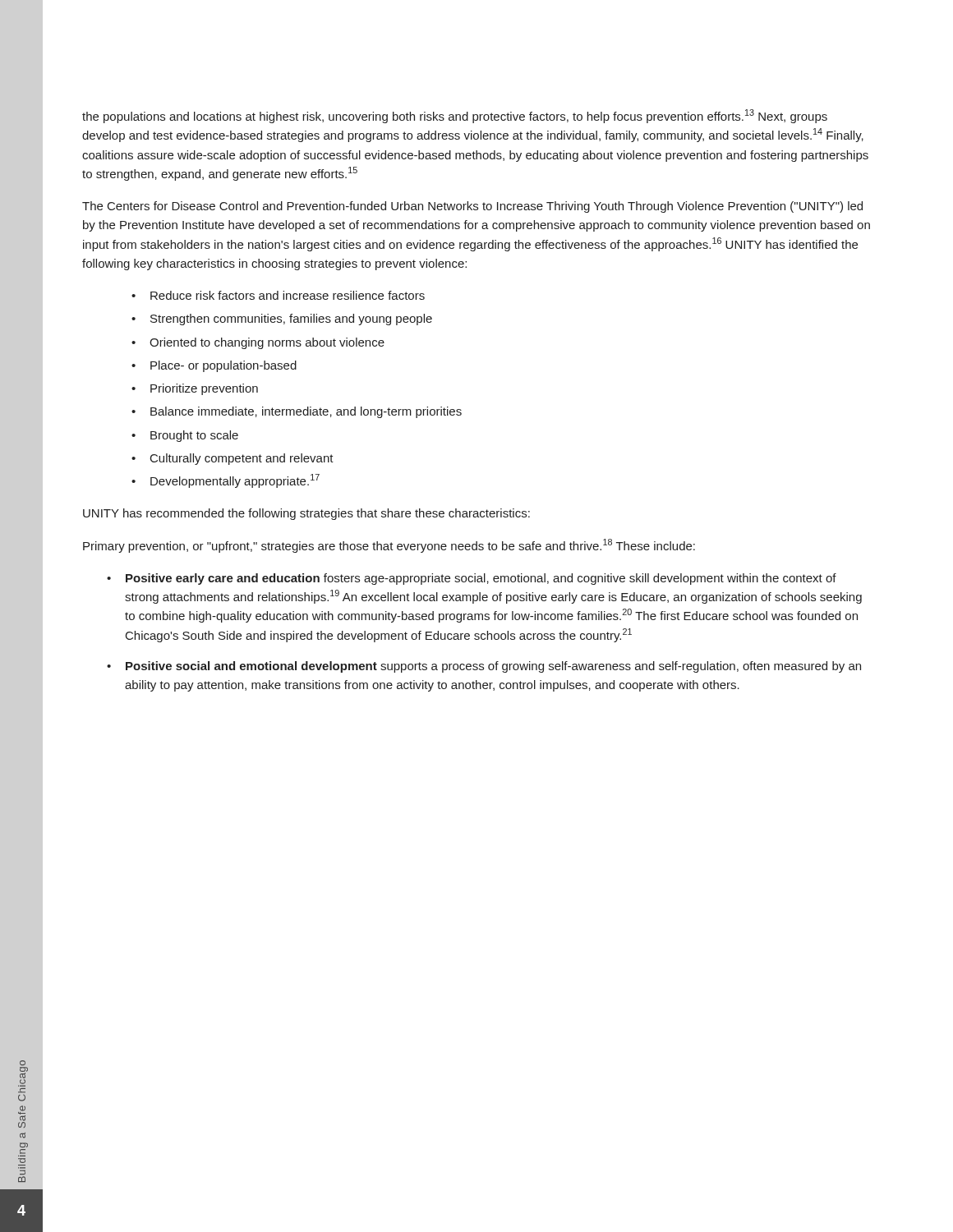Locate the block of text that opens with "Balance immediate, intermediate, and long-term"

(x=306, y=411)
